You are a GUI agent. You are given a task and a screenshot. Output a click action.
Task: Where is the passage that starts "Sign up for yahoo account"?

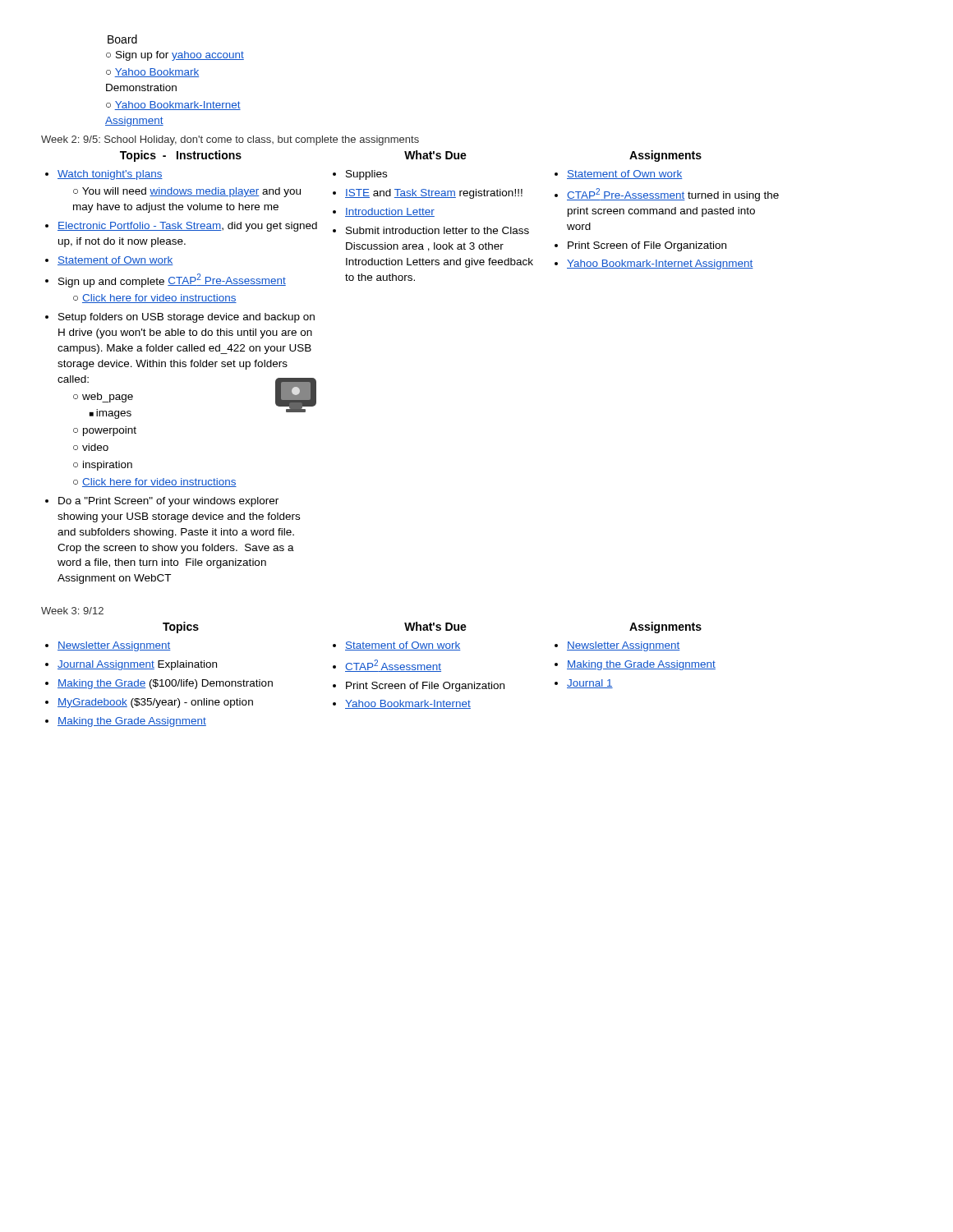(175, 56)
